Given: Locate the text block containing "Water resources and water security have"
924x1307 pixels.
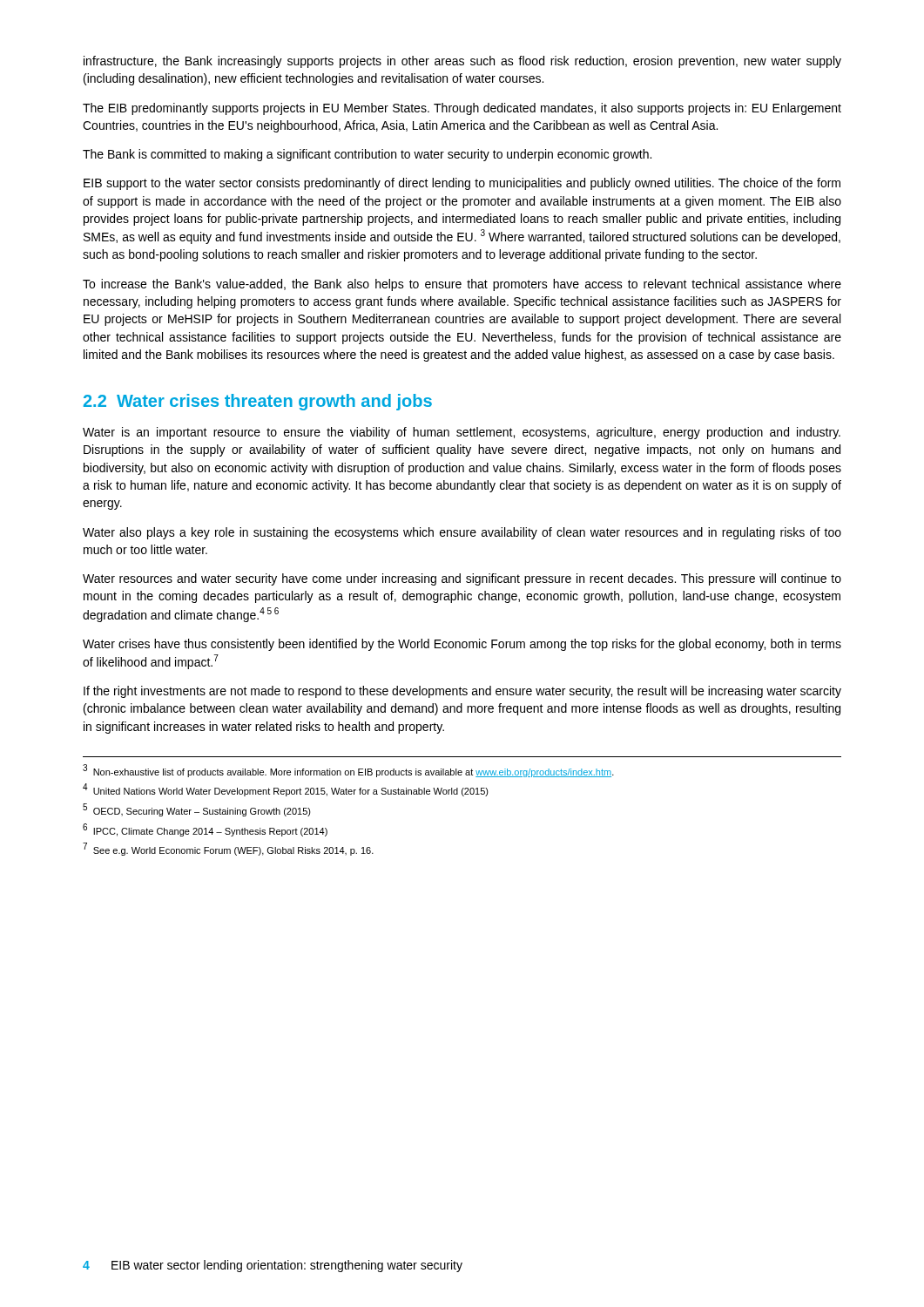Looking at the screenshot, I should tap(462, 597).
